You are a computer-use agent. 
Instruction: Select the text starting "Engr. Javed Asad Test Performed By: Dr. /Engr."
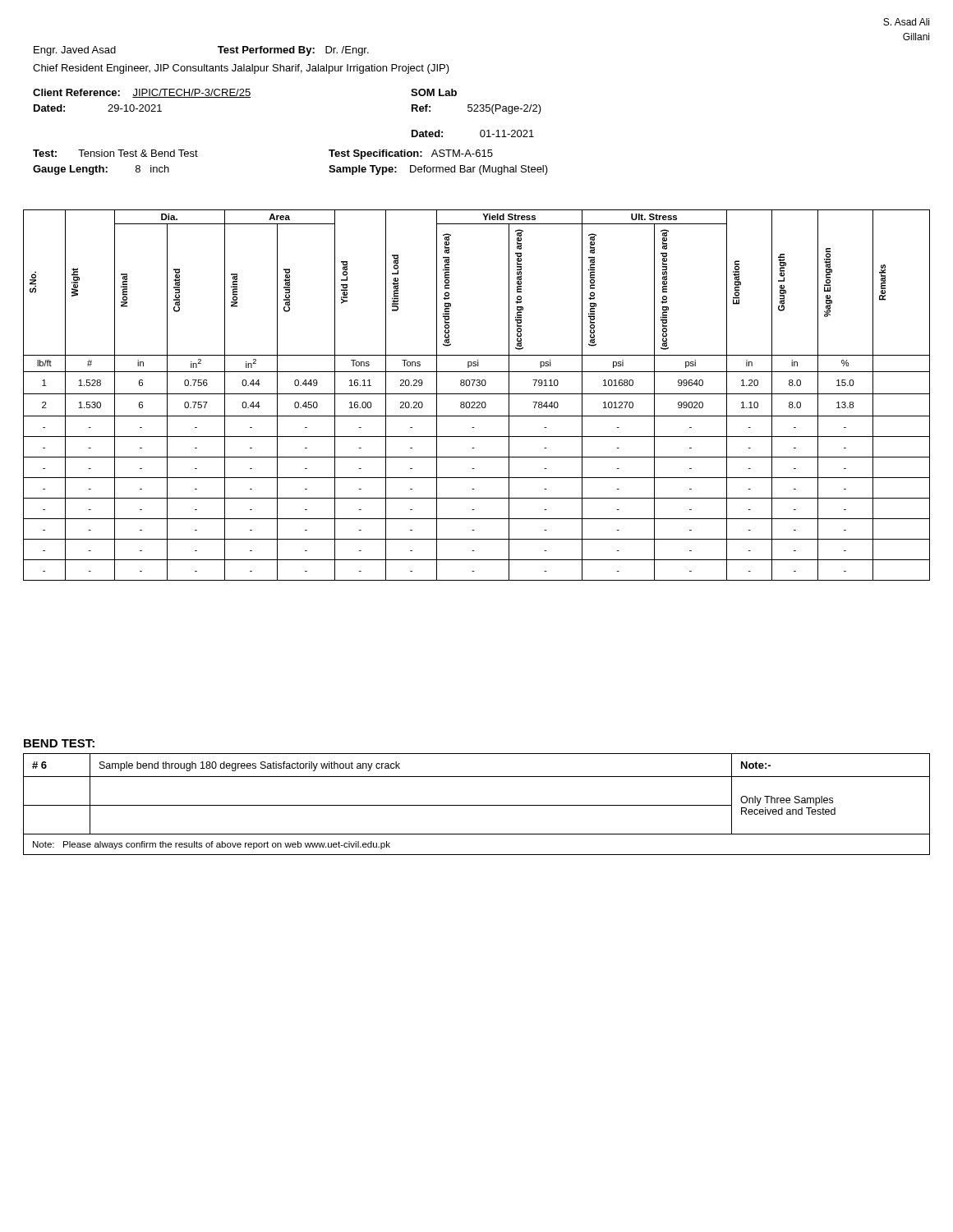point(241,59)
